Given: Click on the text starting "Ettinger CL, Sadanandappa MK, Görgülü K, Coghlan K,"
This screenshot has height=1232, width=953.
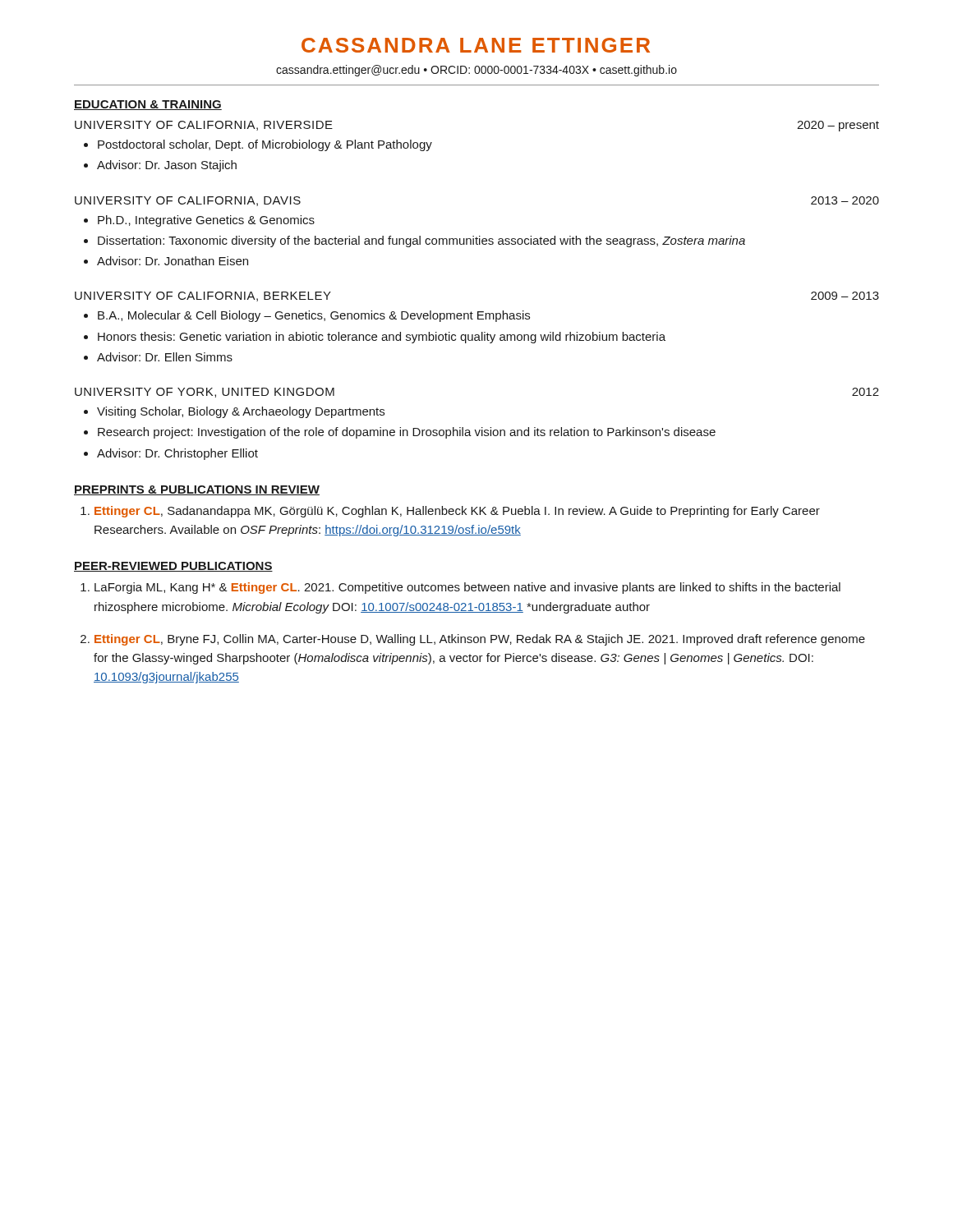Looking at the screenshot, I should pyautogui.click(x=457, y=520).
